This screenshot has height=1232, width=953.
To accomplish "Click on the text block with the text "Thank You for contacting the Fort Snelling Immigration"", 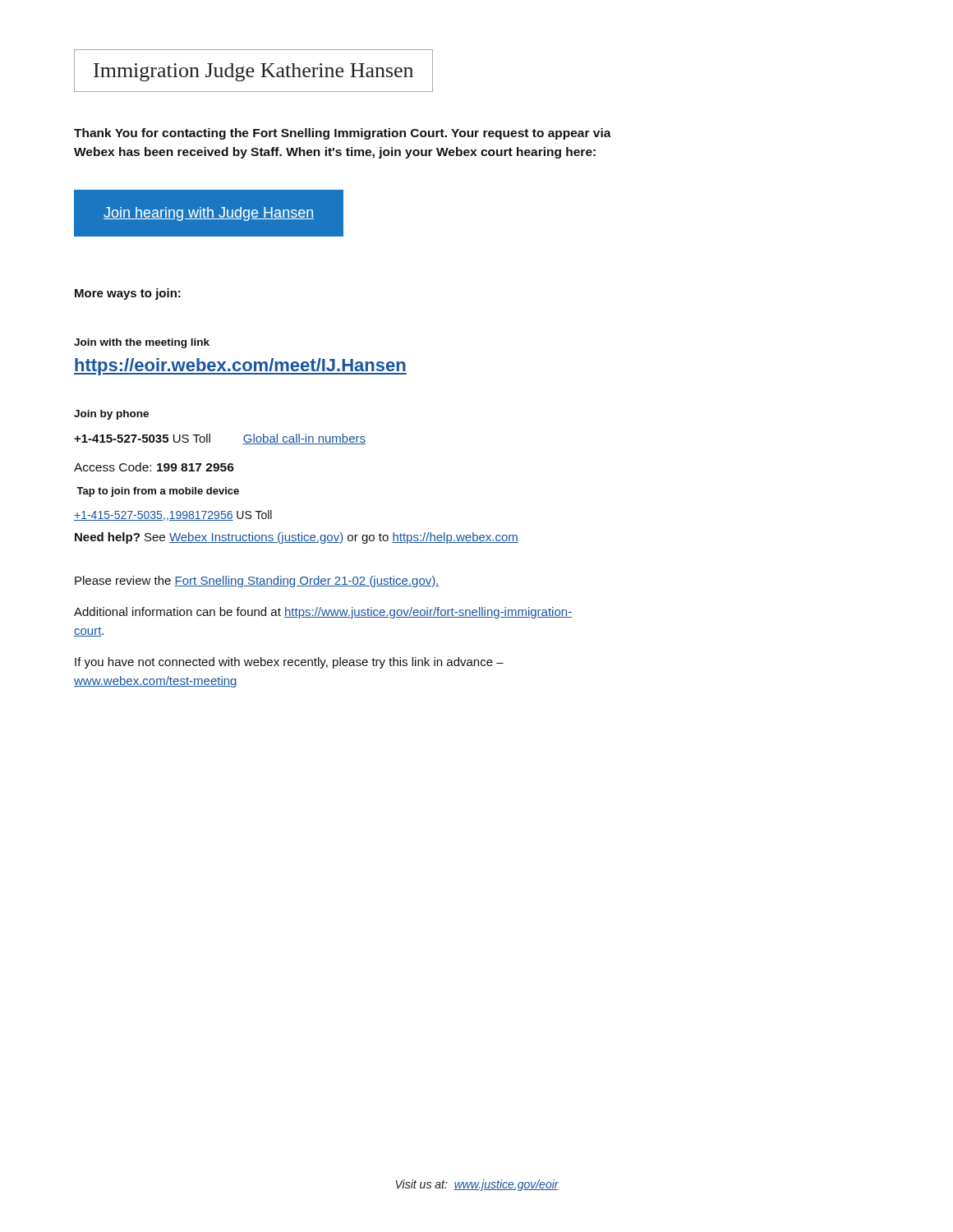I will (x=342, y=142).
